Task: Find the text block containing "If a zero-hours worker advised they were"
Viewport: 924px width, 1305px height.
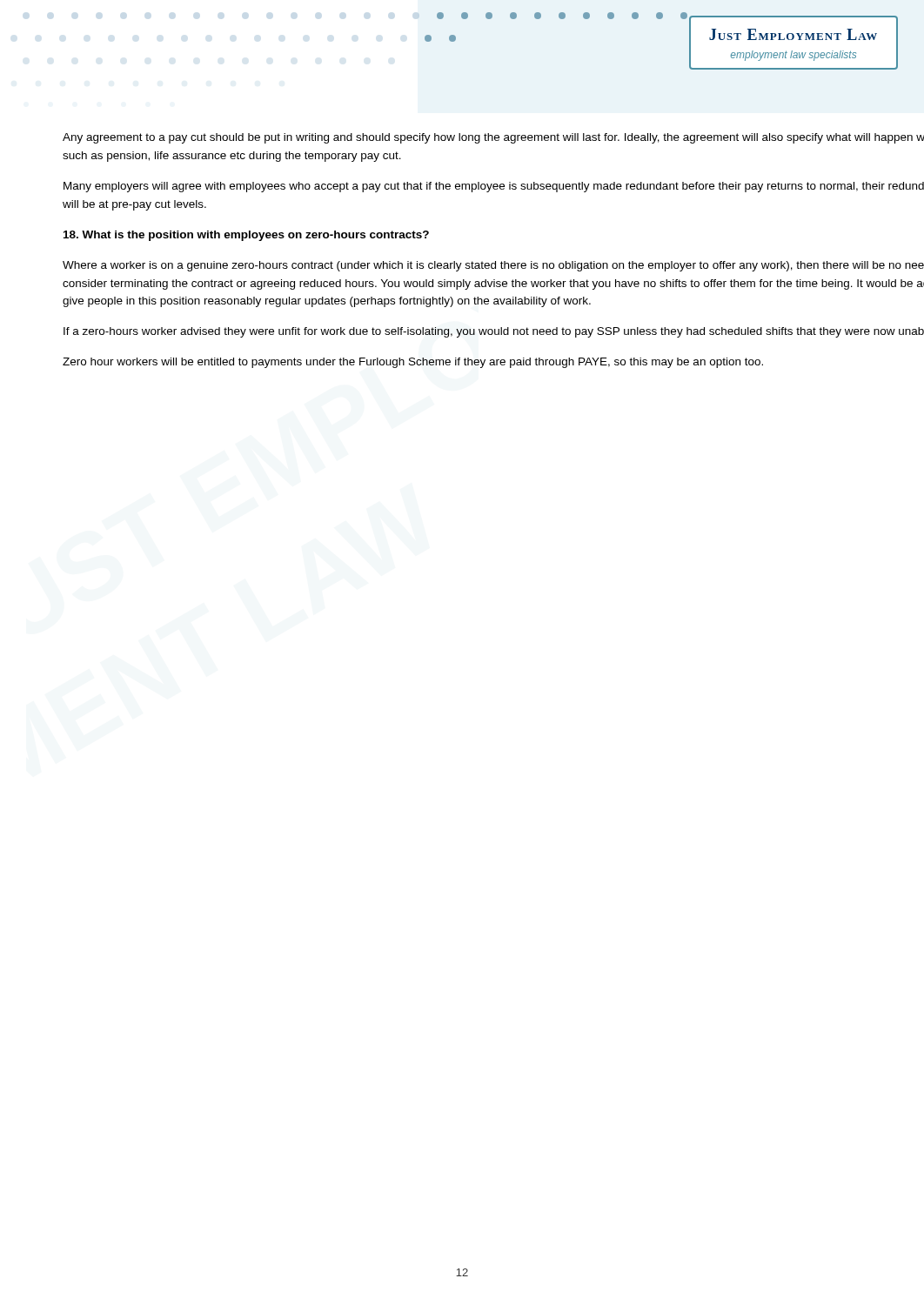Action: pos(493,332)
